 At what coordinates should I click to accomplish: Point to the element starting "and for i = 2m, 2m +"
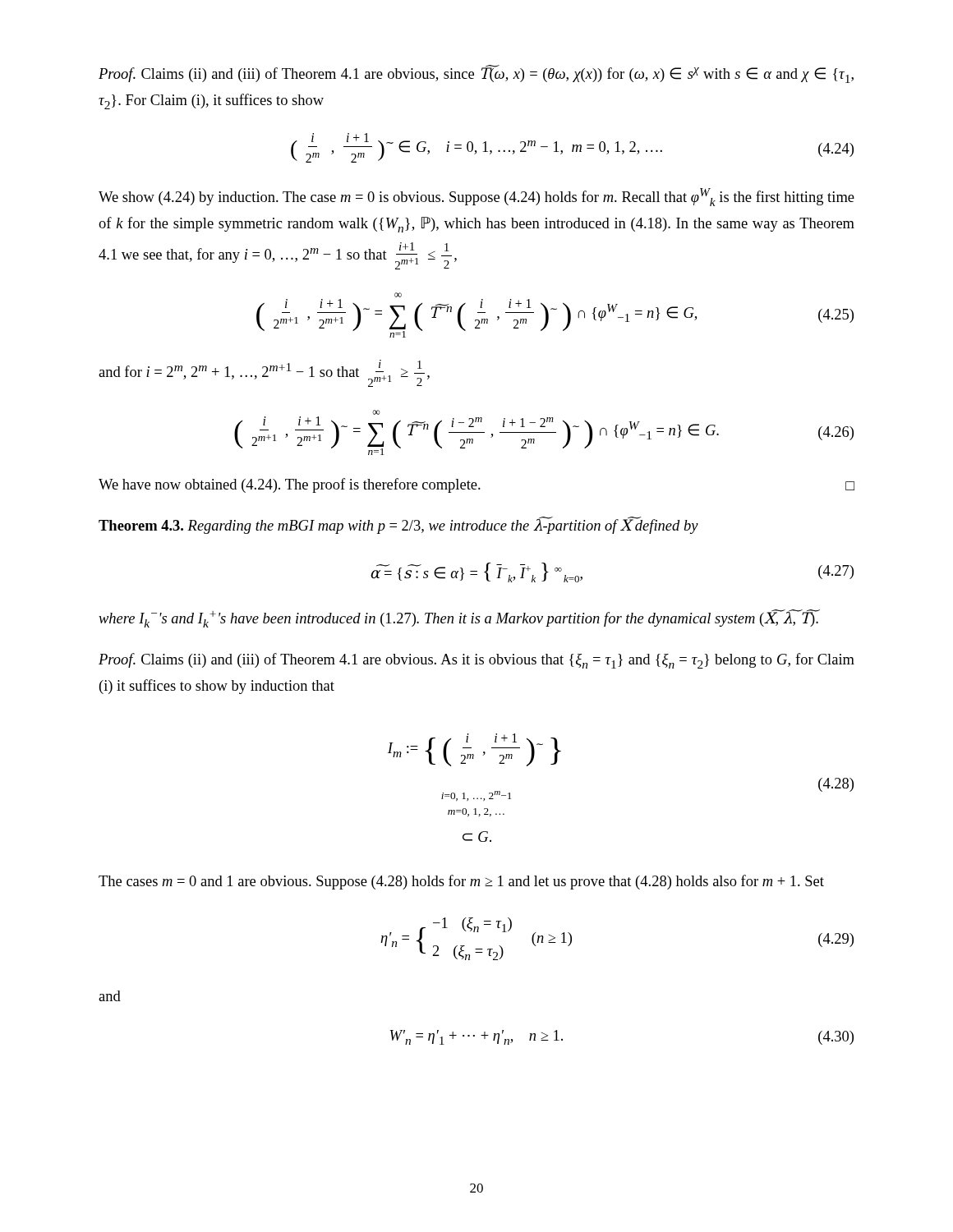(264, 373)
